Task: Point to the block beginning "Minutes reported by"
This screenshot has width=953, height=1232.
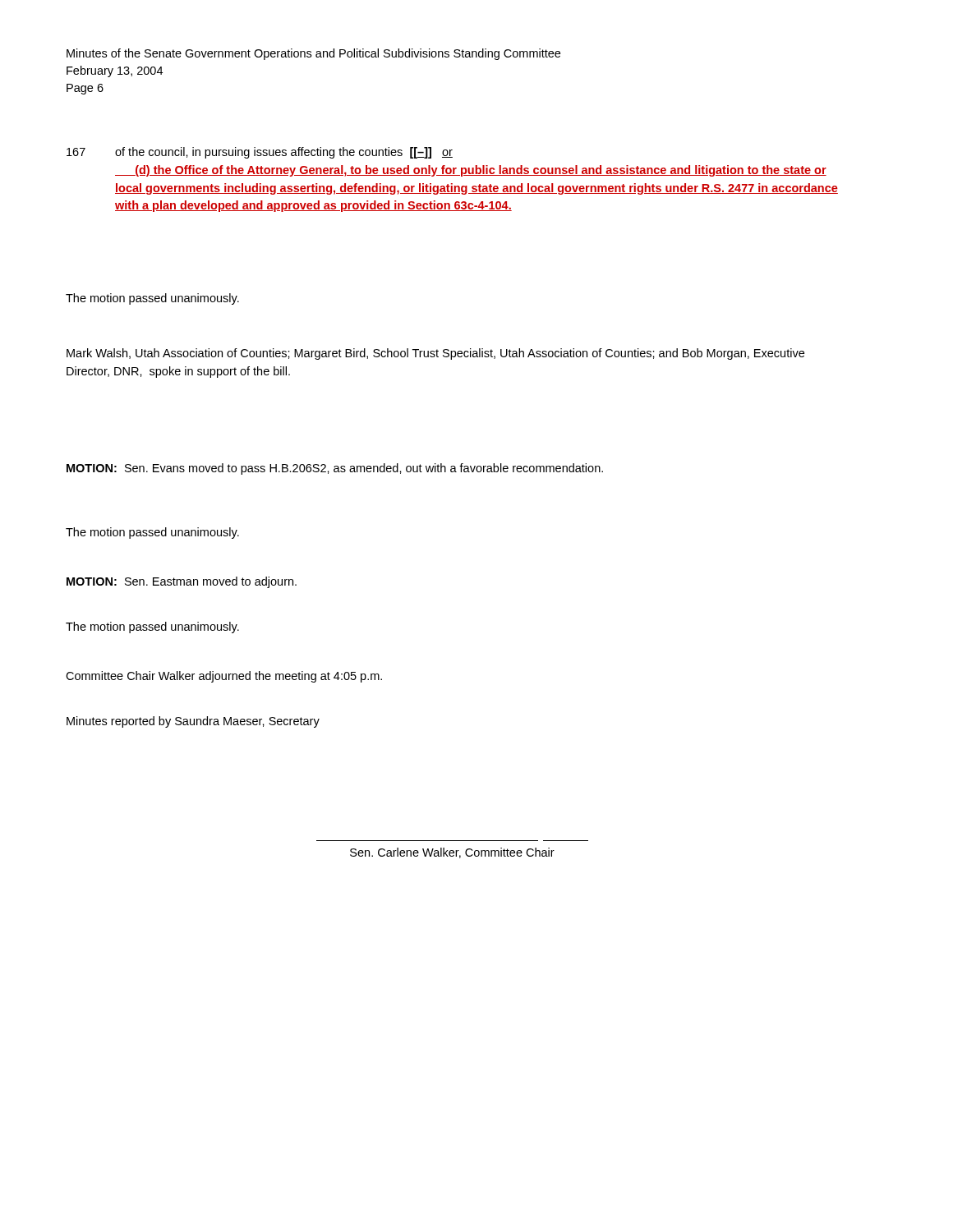Action: tap(193, 721)
